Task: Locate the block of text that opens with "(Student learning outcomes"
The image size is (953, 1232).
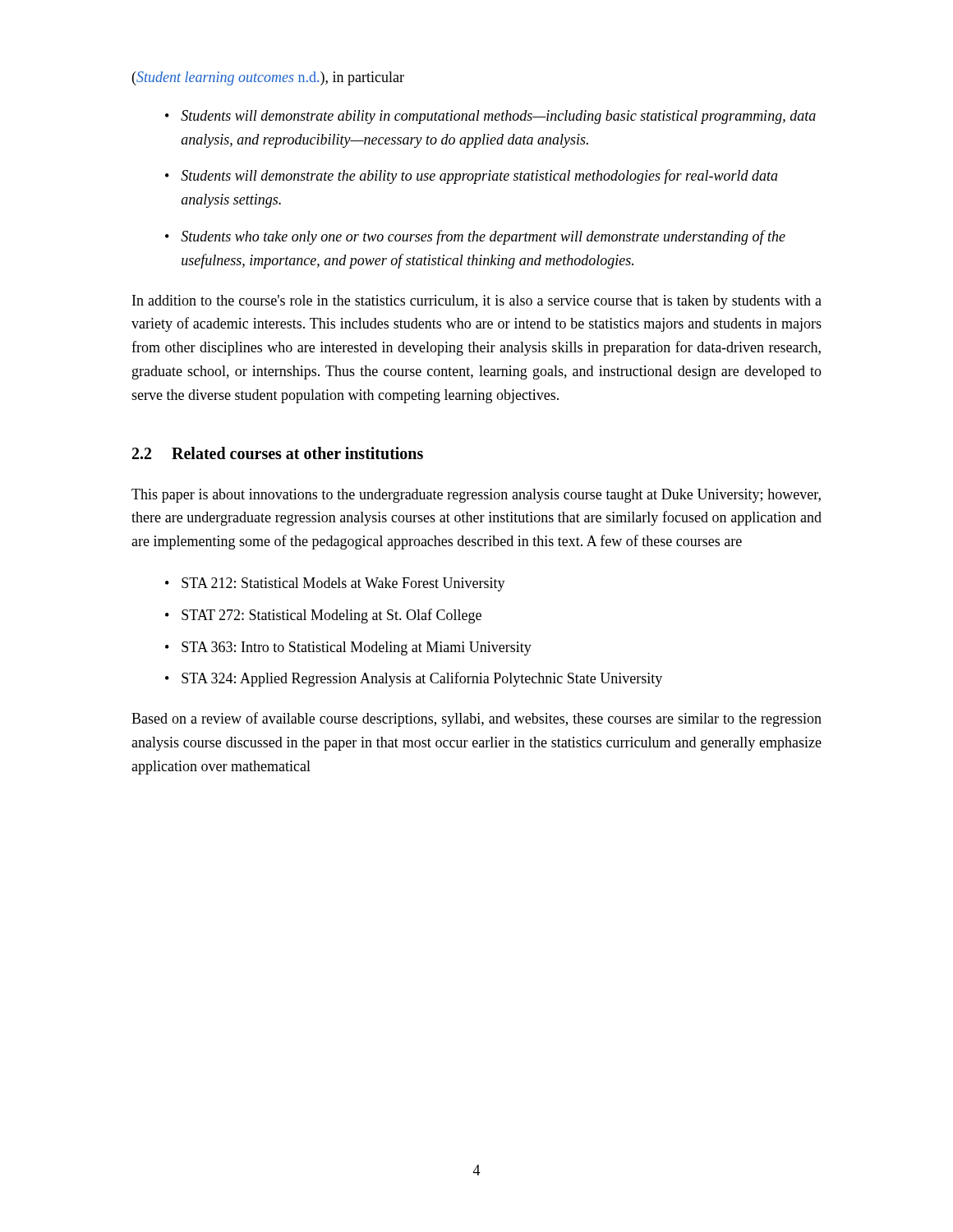Action: point(268,77)
